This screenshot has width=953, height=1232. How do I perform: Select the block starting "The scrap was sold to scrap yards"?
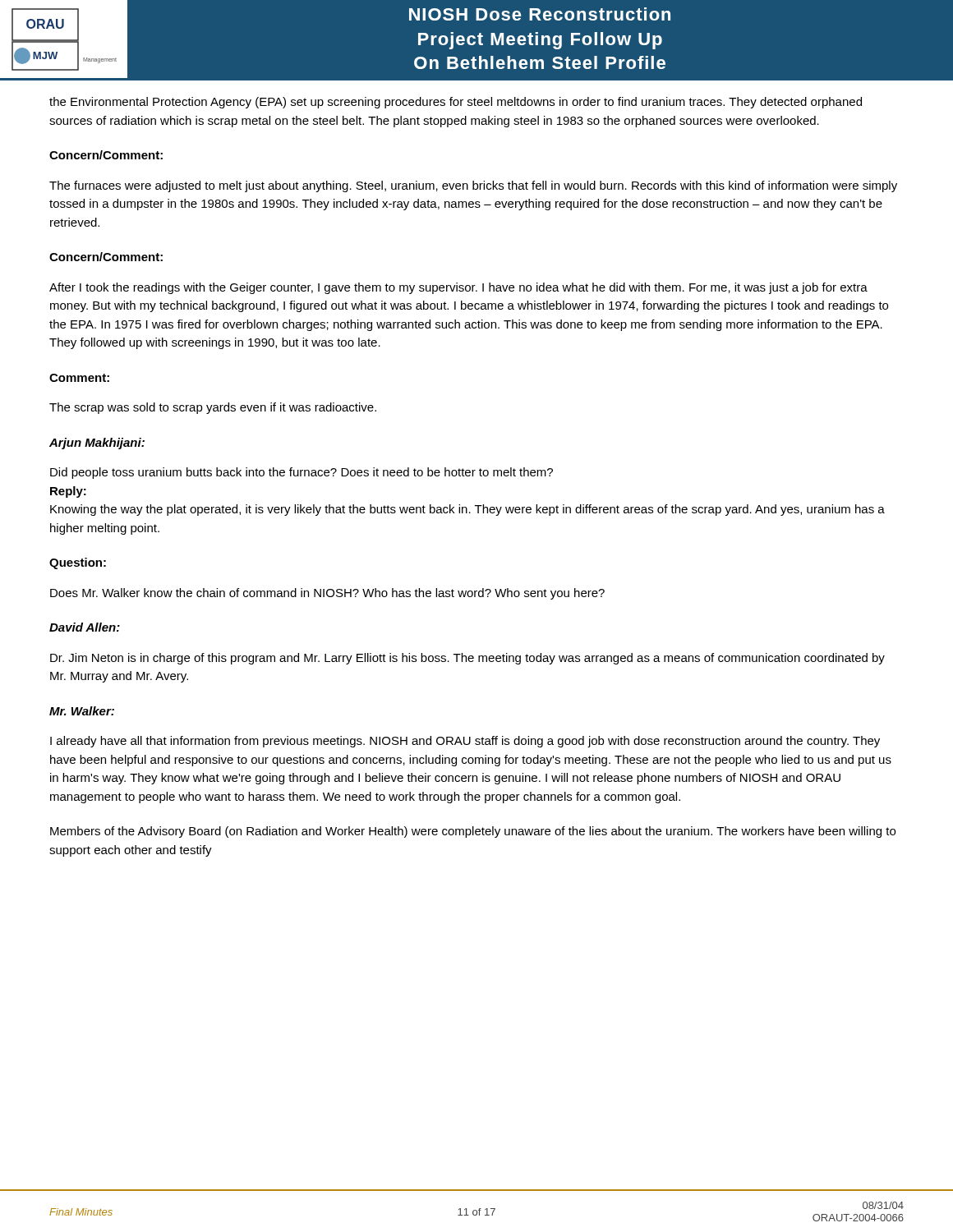tap(213, 408)
